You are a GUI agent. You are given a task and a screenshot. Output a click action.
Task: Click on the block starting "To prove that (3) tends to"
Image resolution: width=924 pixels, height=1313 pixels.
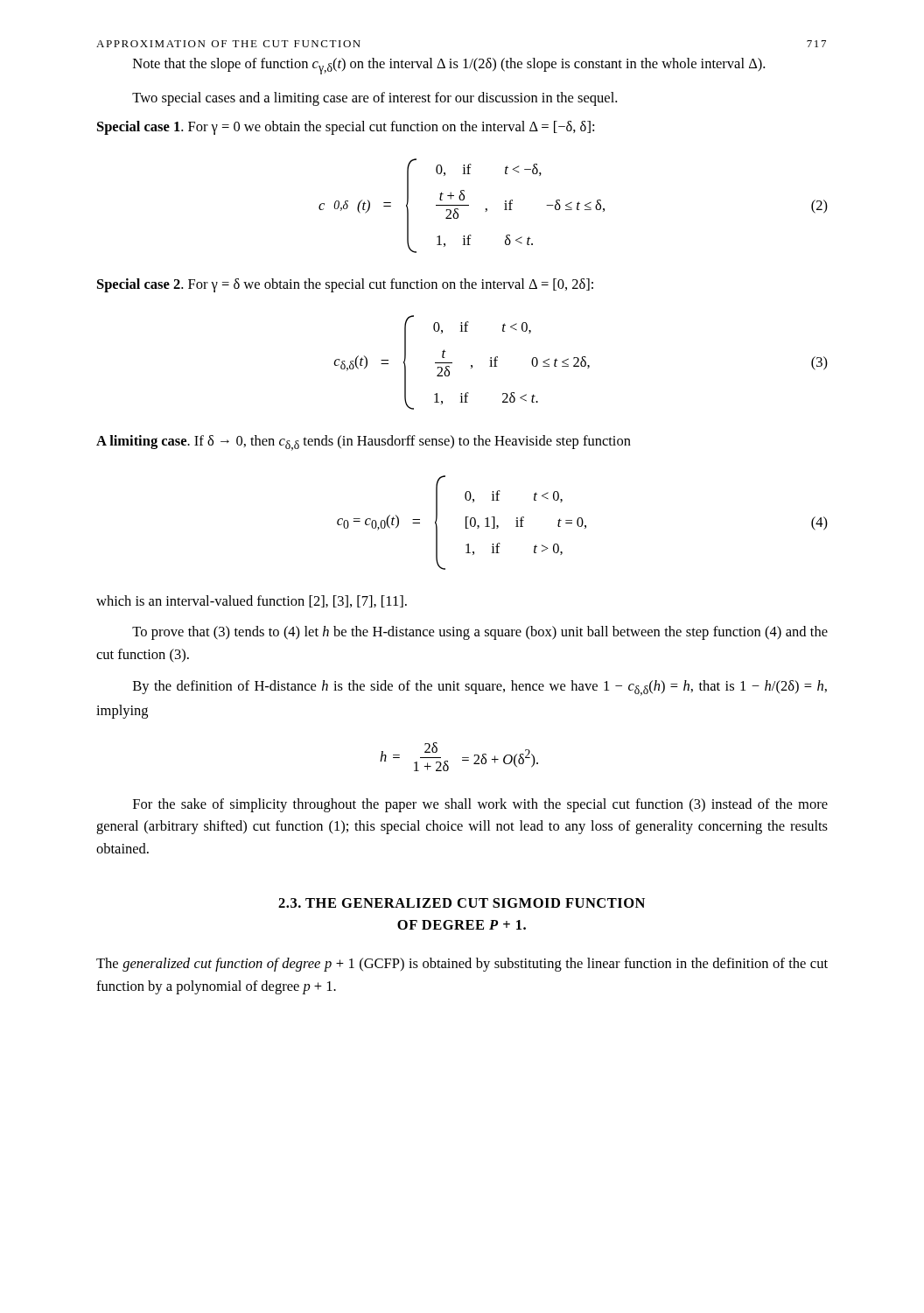(x=462, y=643)
